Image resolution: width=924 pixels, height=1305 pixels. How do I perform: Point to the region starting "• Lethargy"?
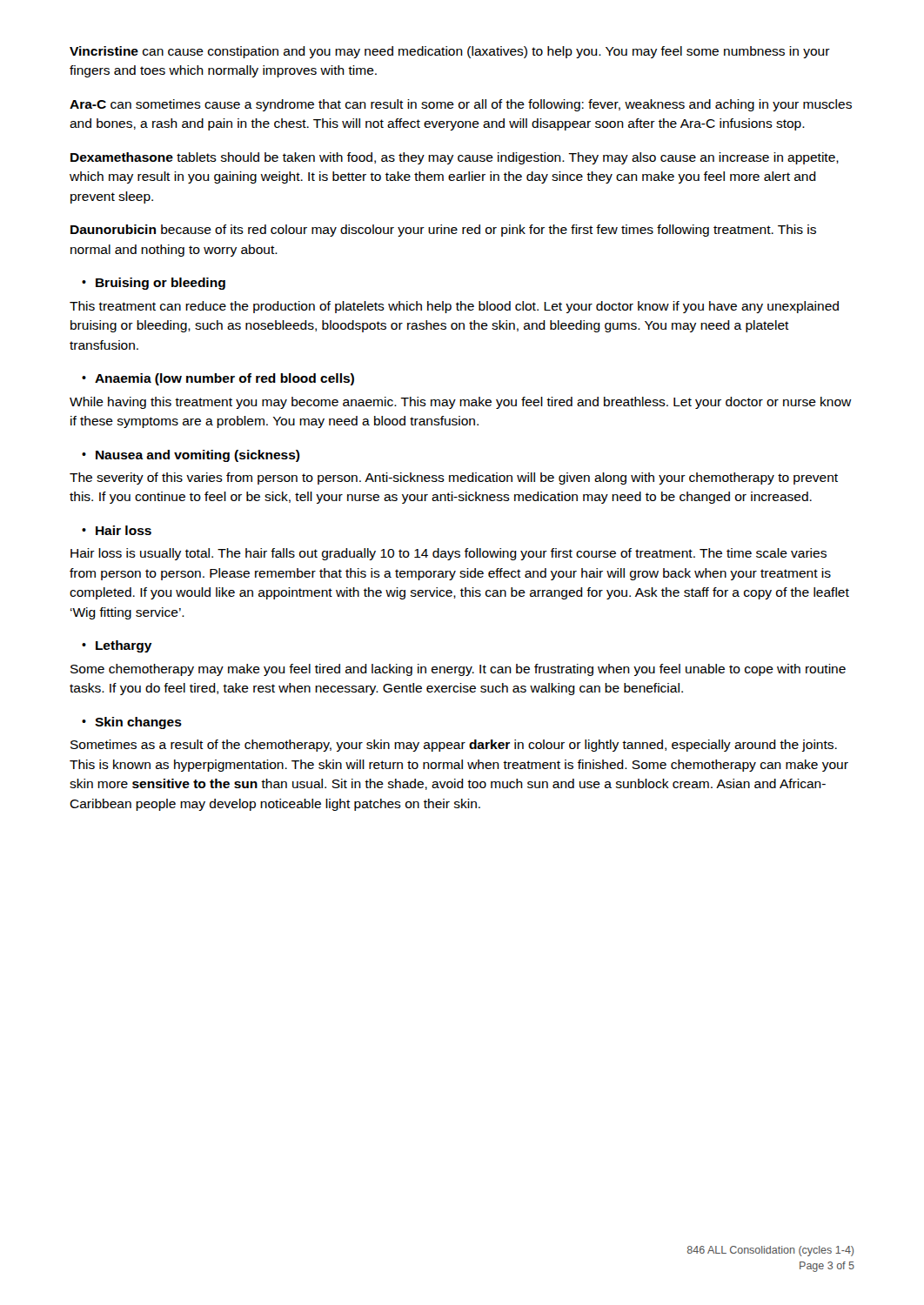(117, 646)
